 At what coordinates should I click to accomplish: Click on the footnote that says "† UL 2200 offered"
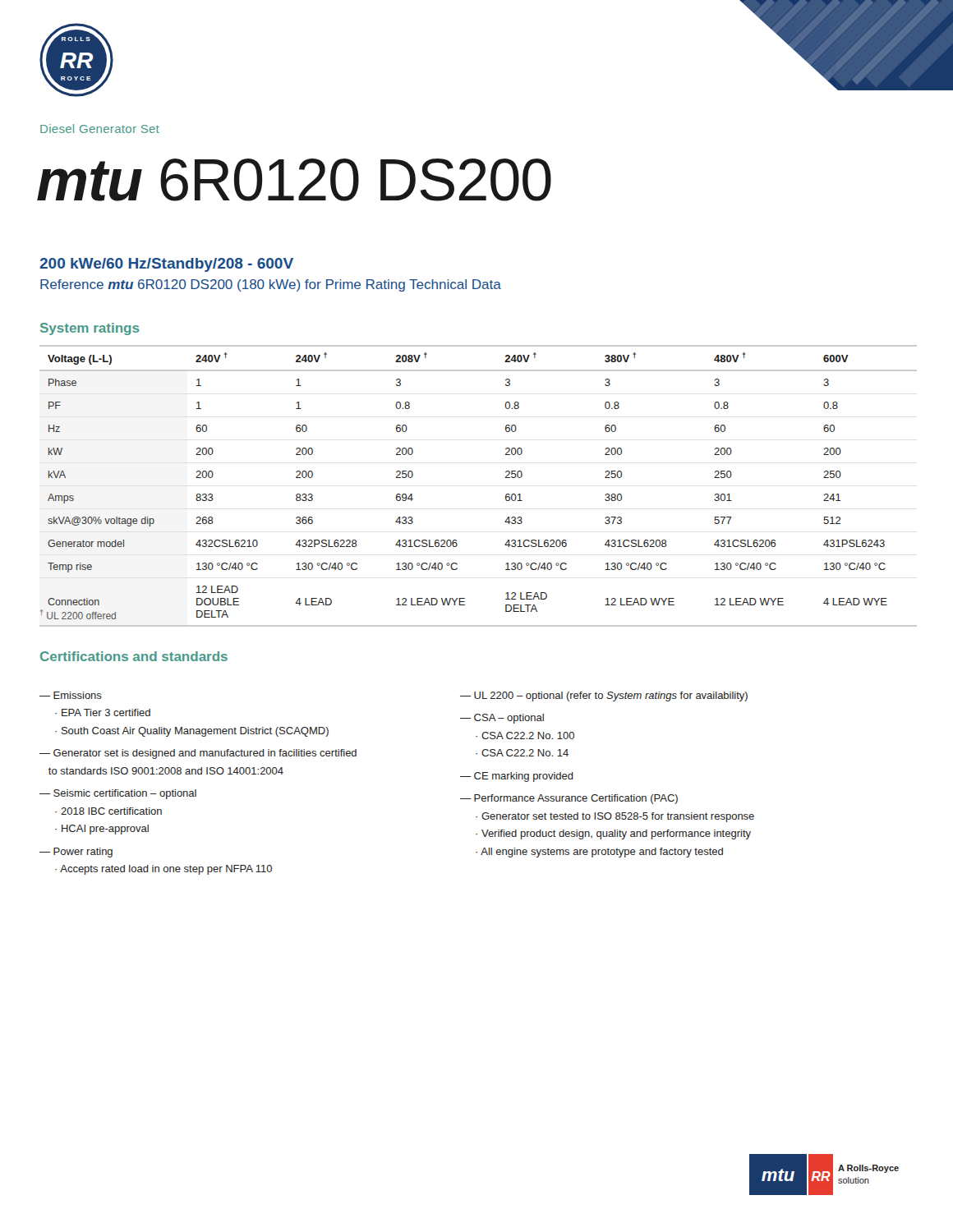click(x=78, y=615)
